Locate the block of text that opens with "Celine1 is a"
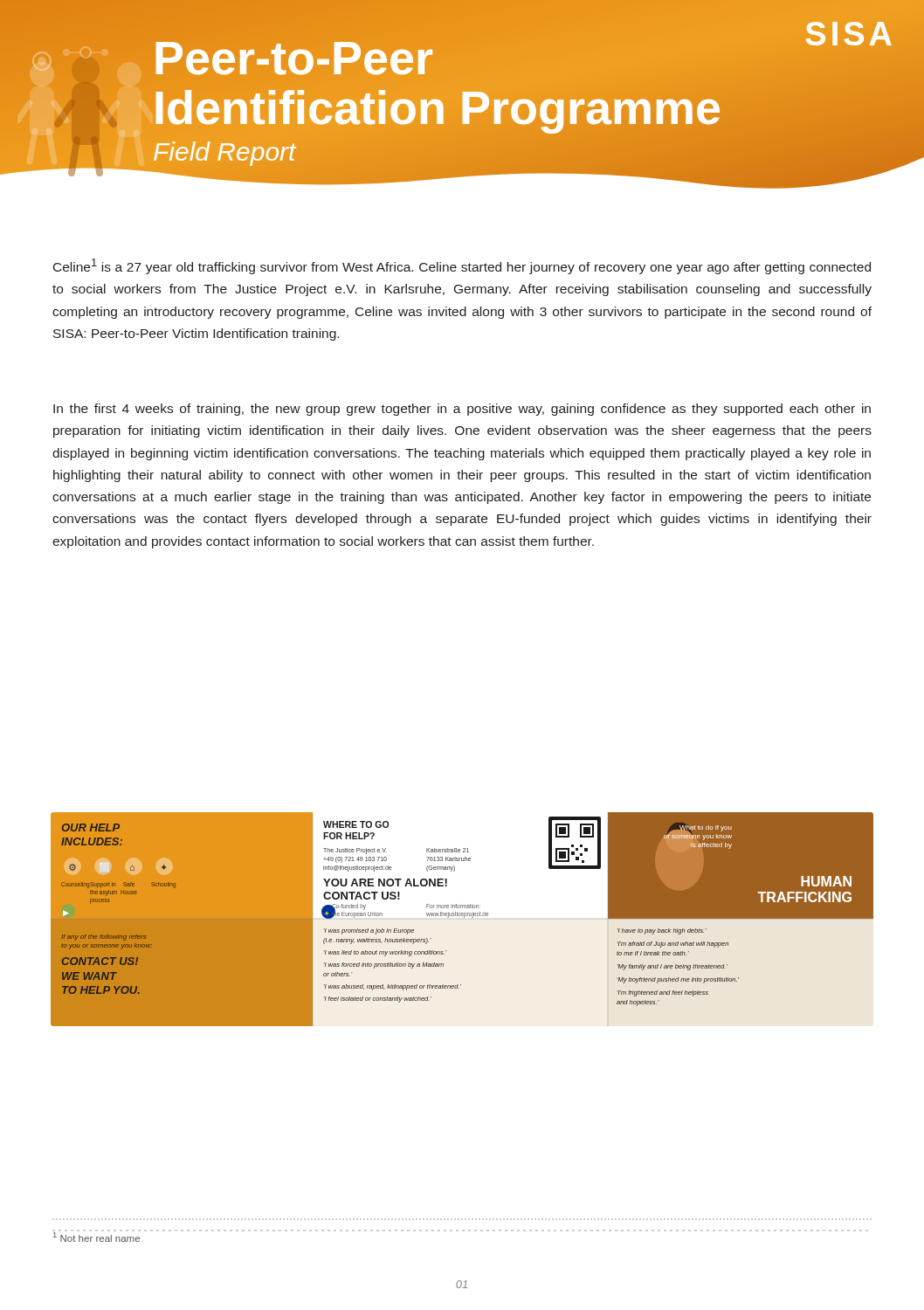The image size is (924, 1310). tap(462, 298)
